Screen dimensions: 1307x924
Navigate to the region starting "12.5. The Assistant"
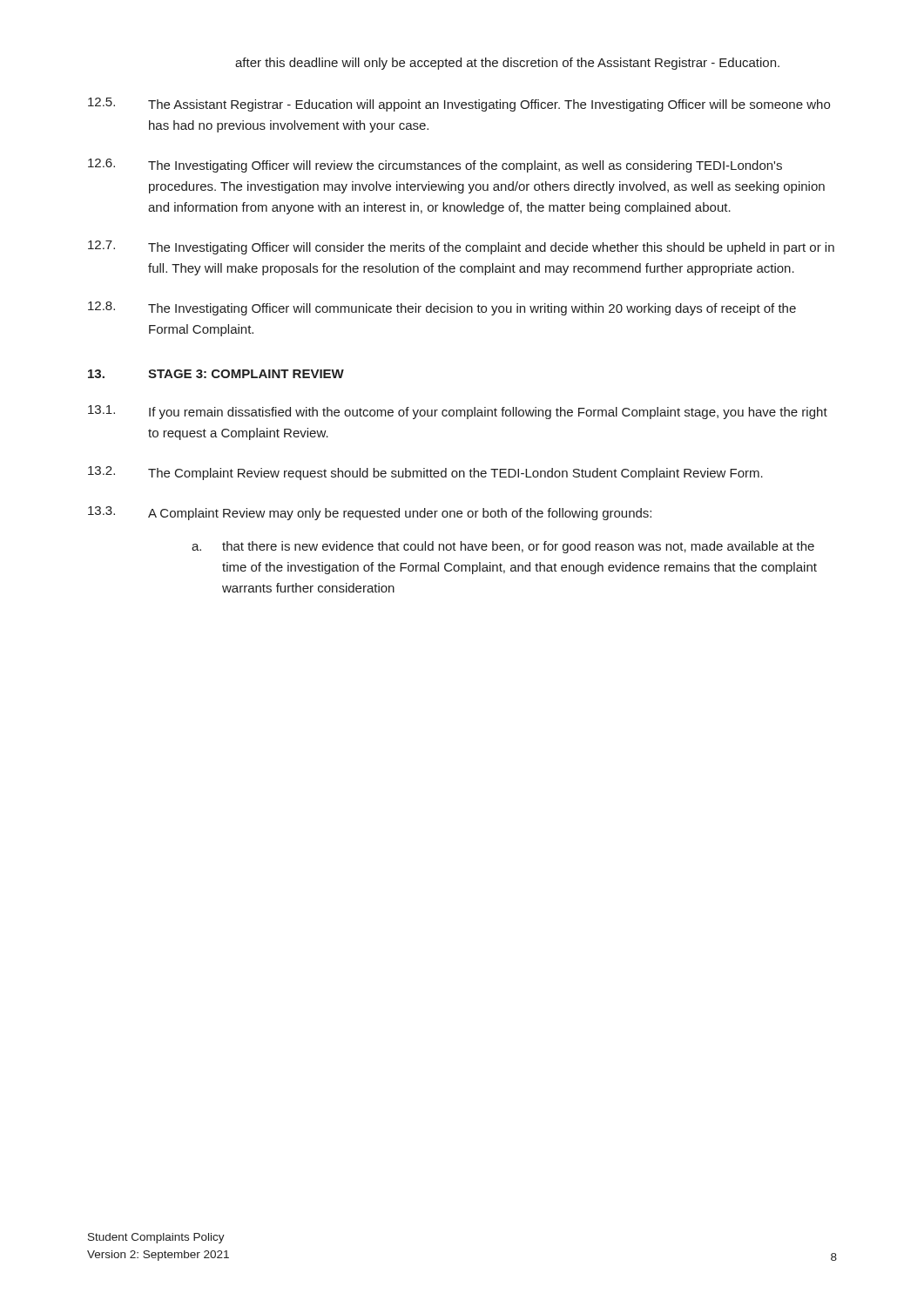coord(462,115)
